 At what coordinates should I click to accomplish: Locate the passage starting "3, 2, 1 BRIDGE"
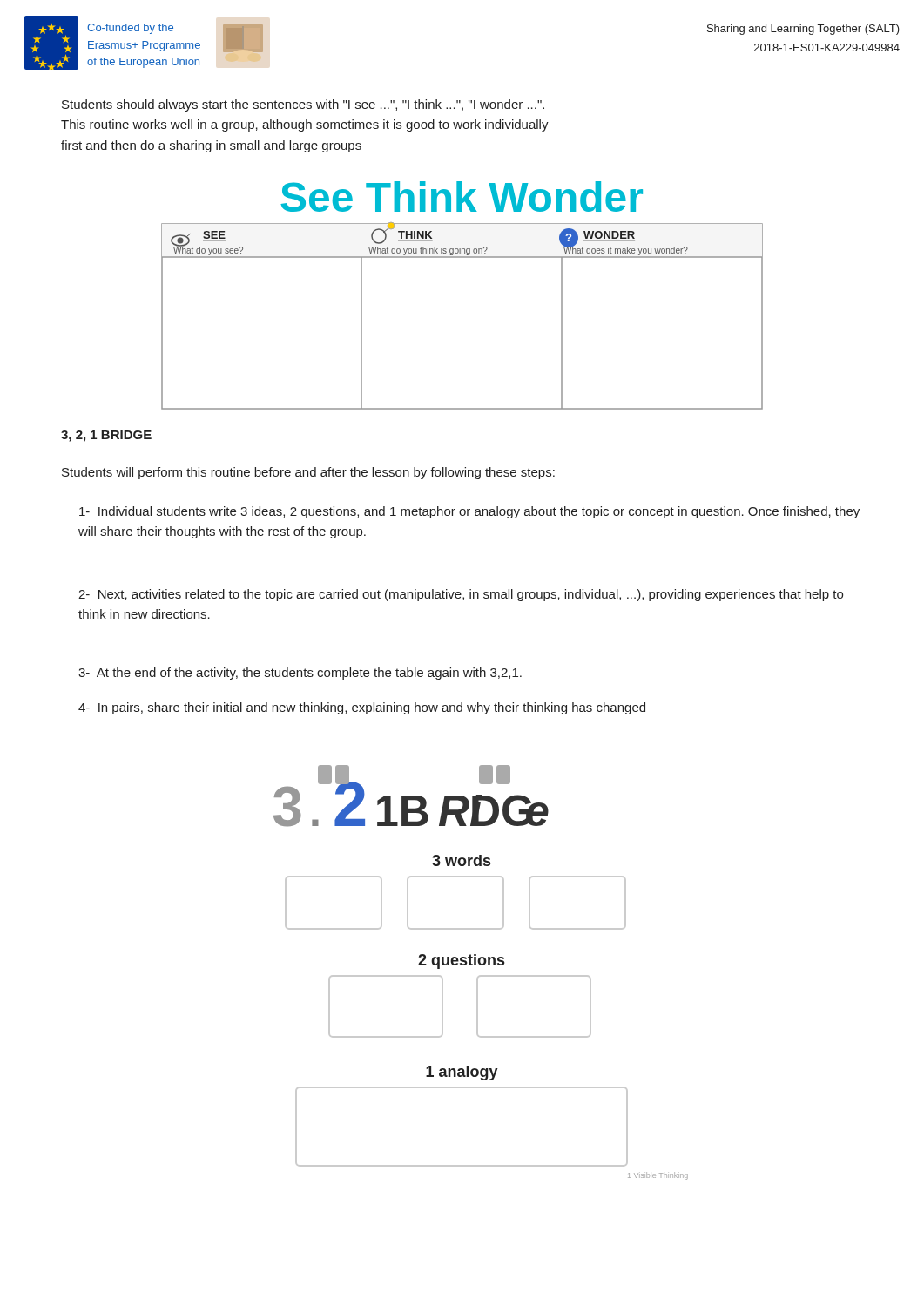[106, 434]
